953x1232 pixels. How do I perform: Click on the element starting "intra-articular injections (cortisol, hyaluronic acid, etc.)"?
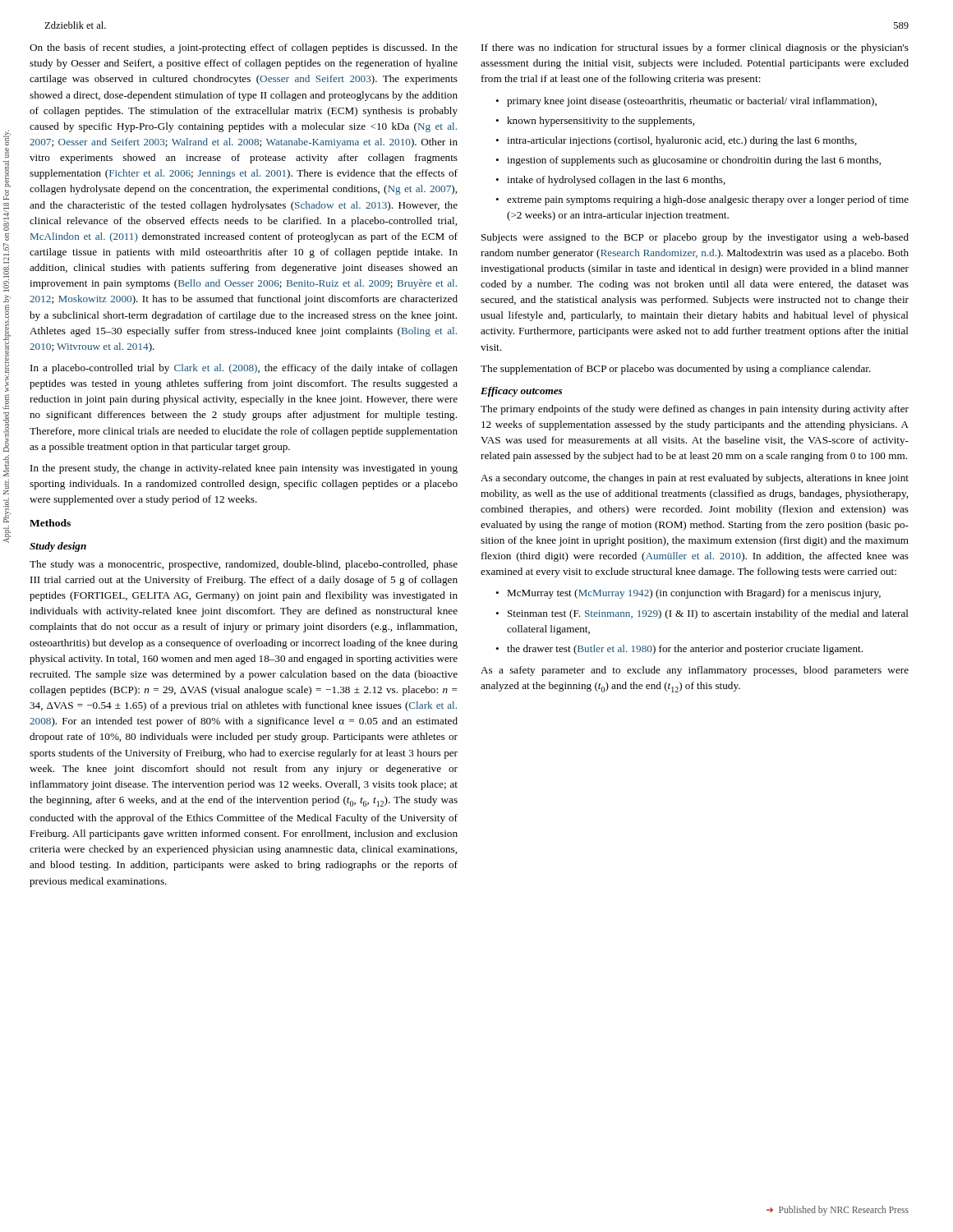coord(682,140)
